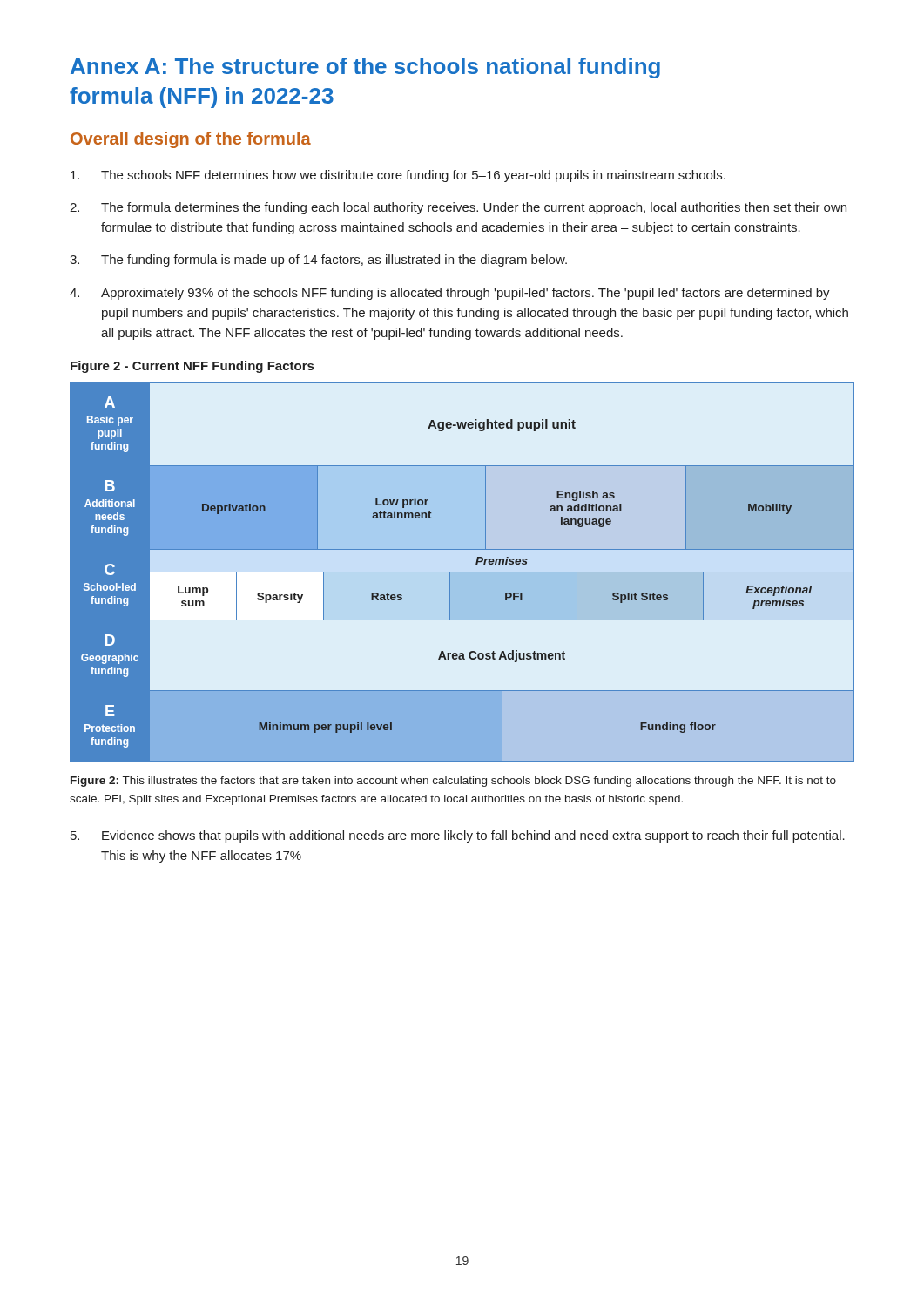Click the caption that begins "Figure 2: This illustrates the"
This screenshot has height=1307, width=924.
pyautogui.click(x=453, y=789)
